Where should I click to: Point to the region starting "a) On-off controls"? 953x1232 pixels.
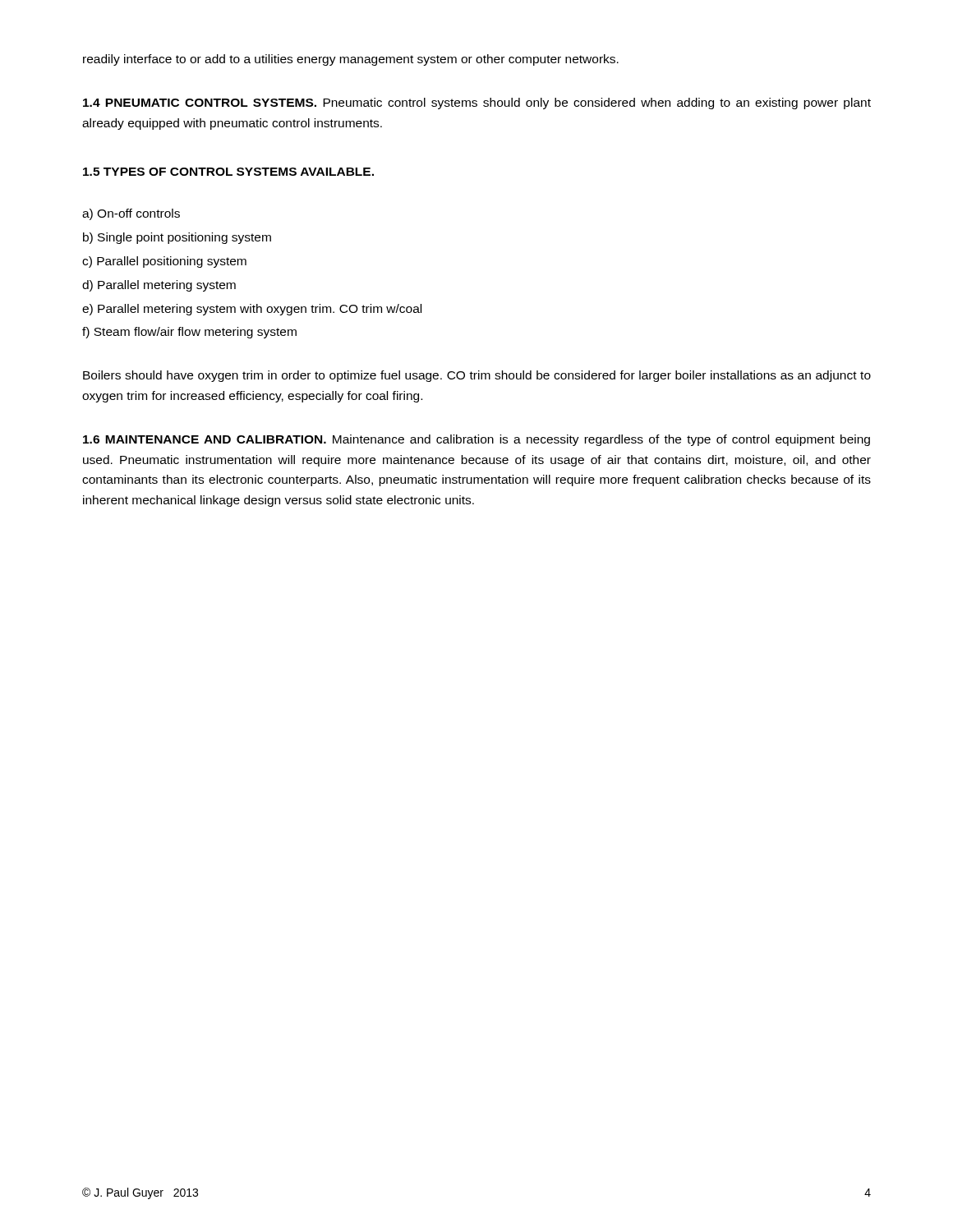(131, 213)
